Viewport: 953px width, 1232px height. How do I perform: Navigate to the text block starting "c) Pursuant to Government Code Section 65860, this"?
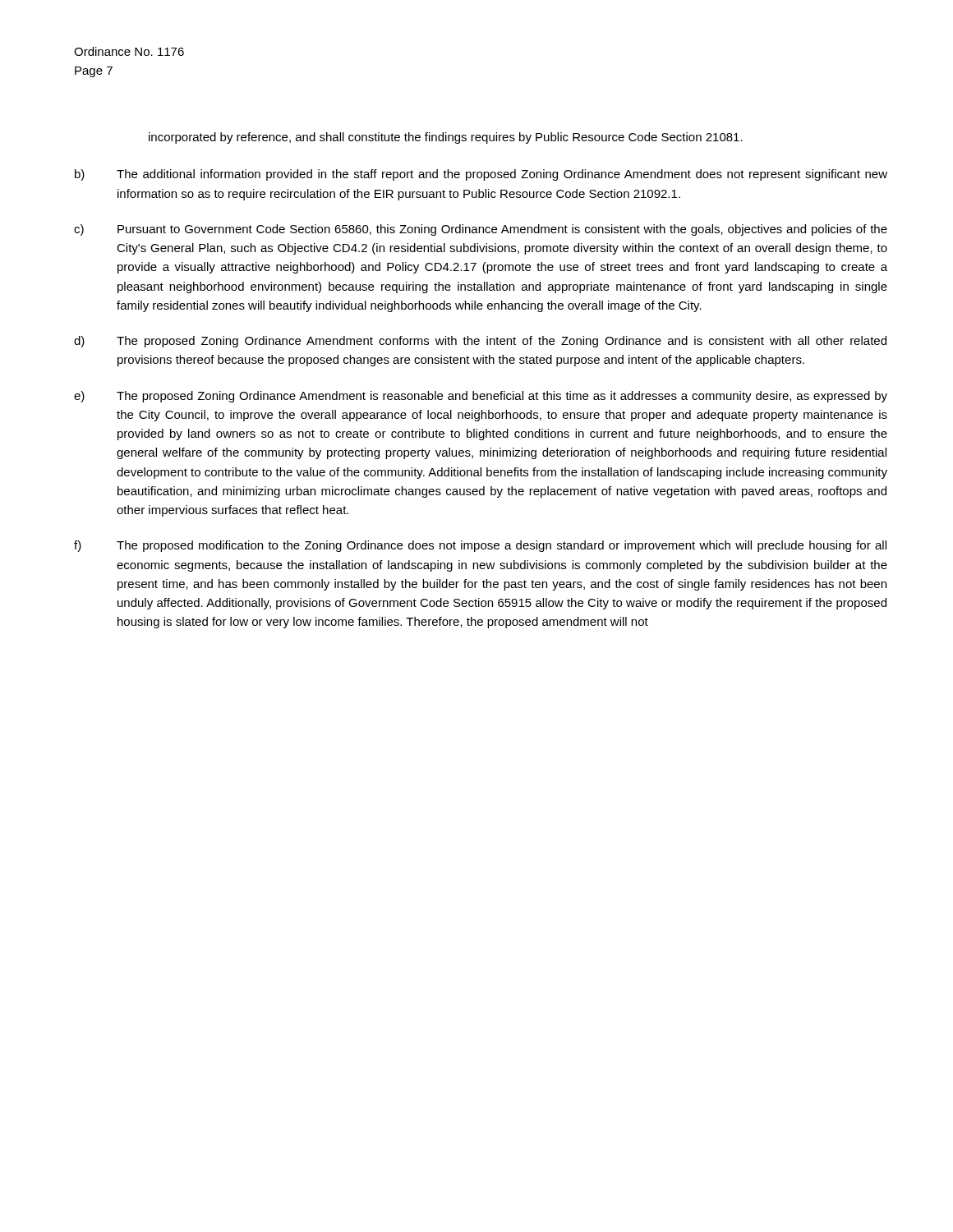coord(481,267)
